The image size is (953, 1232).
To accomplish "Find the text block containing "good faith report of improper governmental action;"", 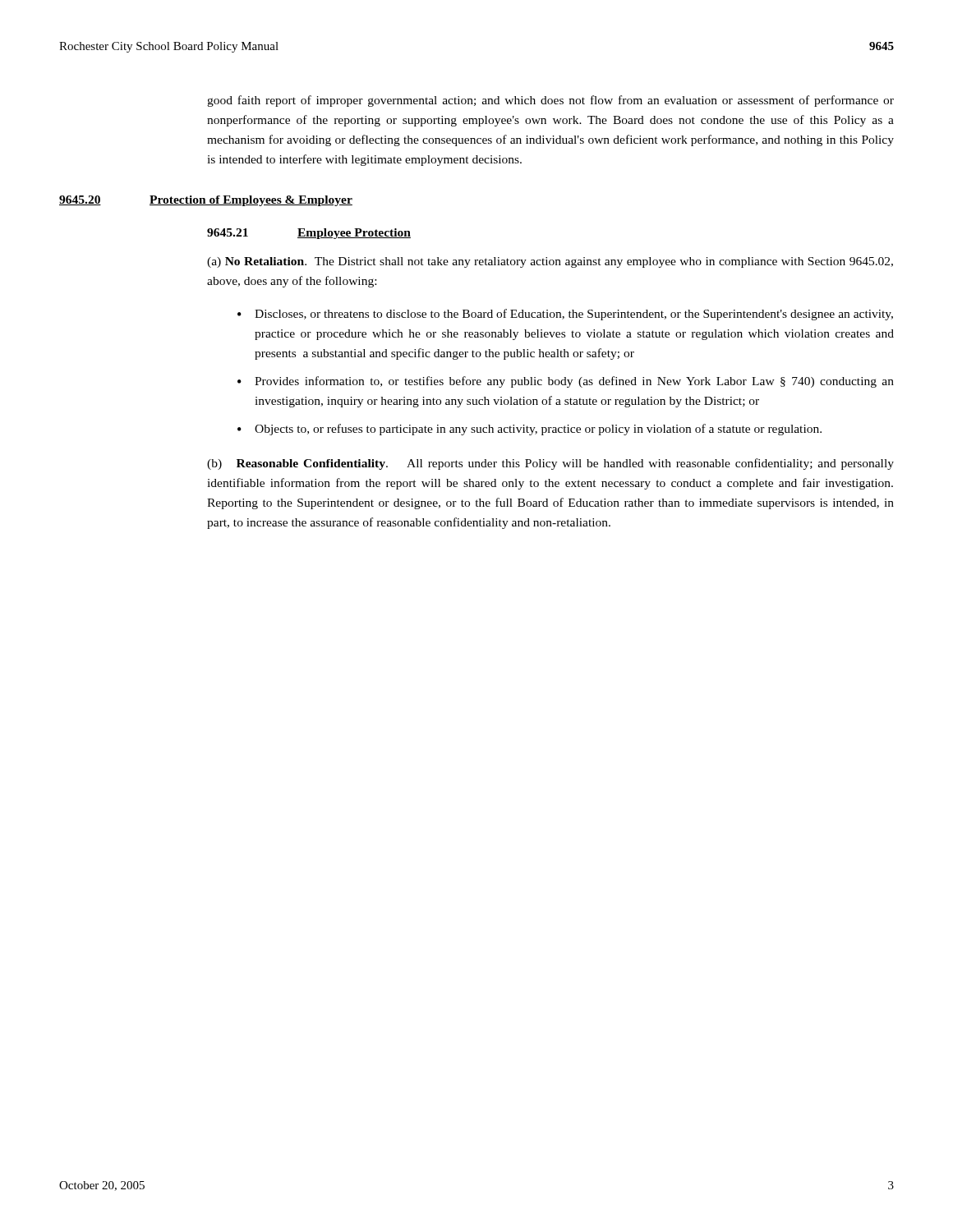I will click(x=550, y=129).
